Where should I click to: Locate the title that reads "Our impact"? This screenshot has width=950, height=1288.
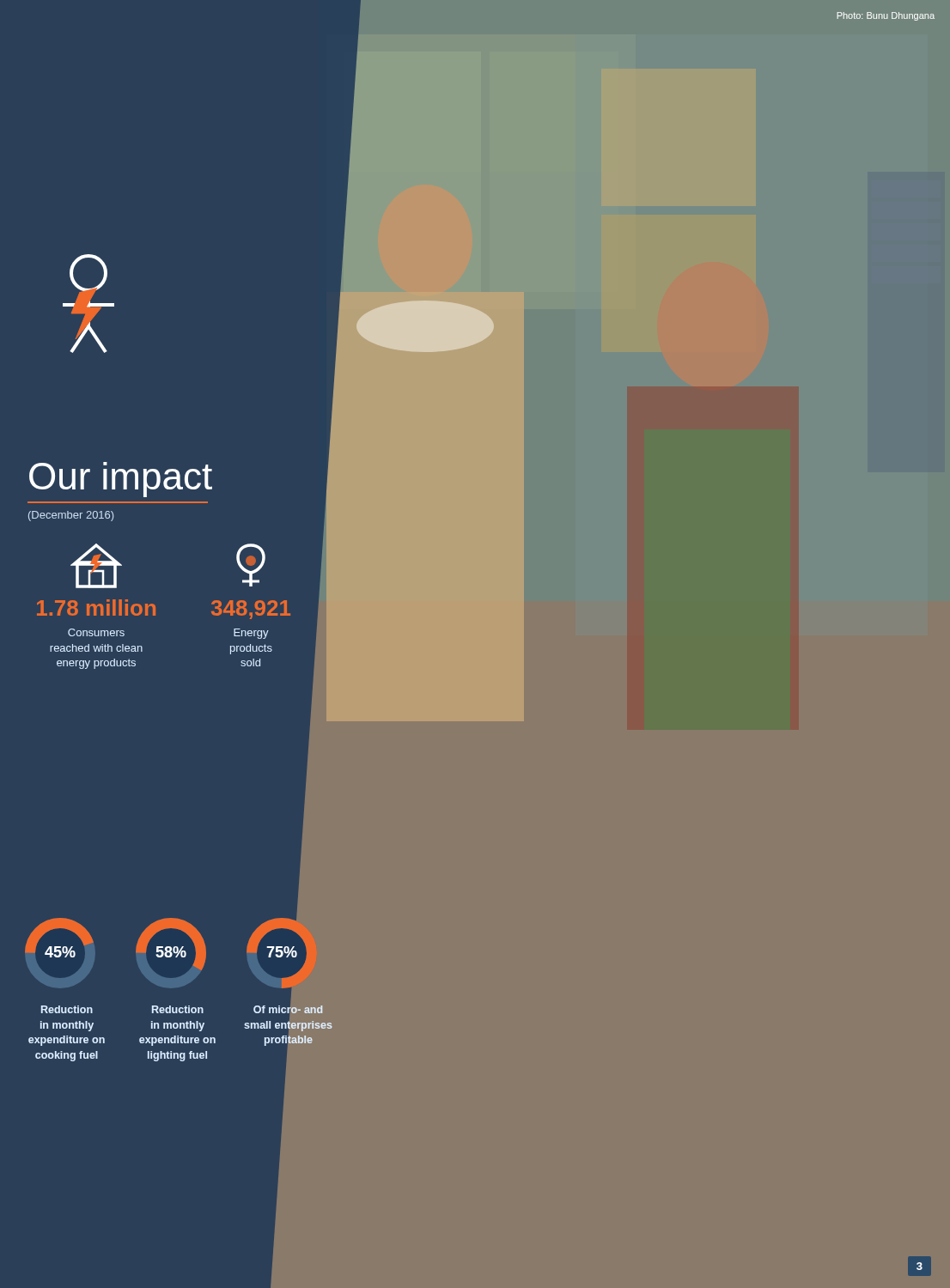click(120, 476)
